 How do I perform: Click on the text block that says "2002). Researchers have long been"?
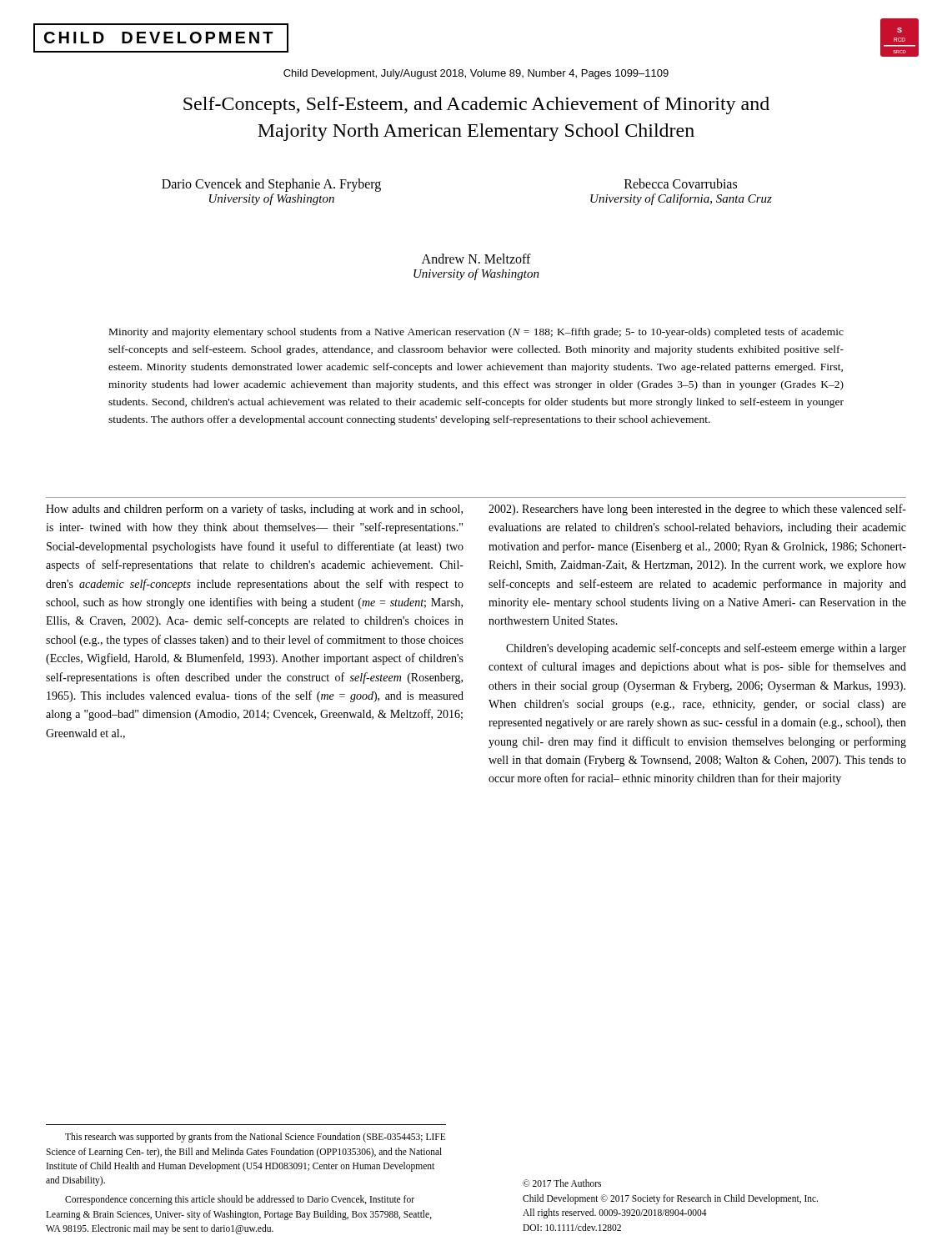click(x=697, y=645)
